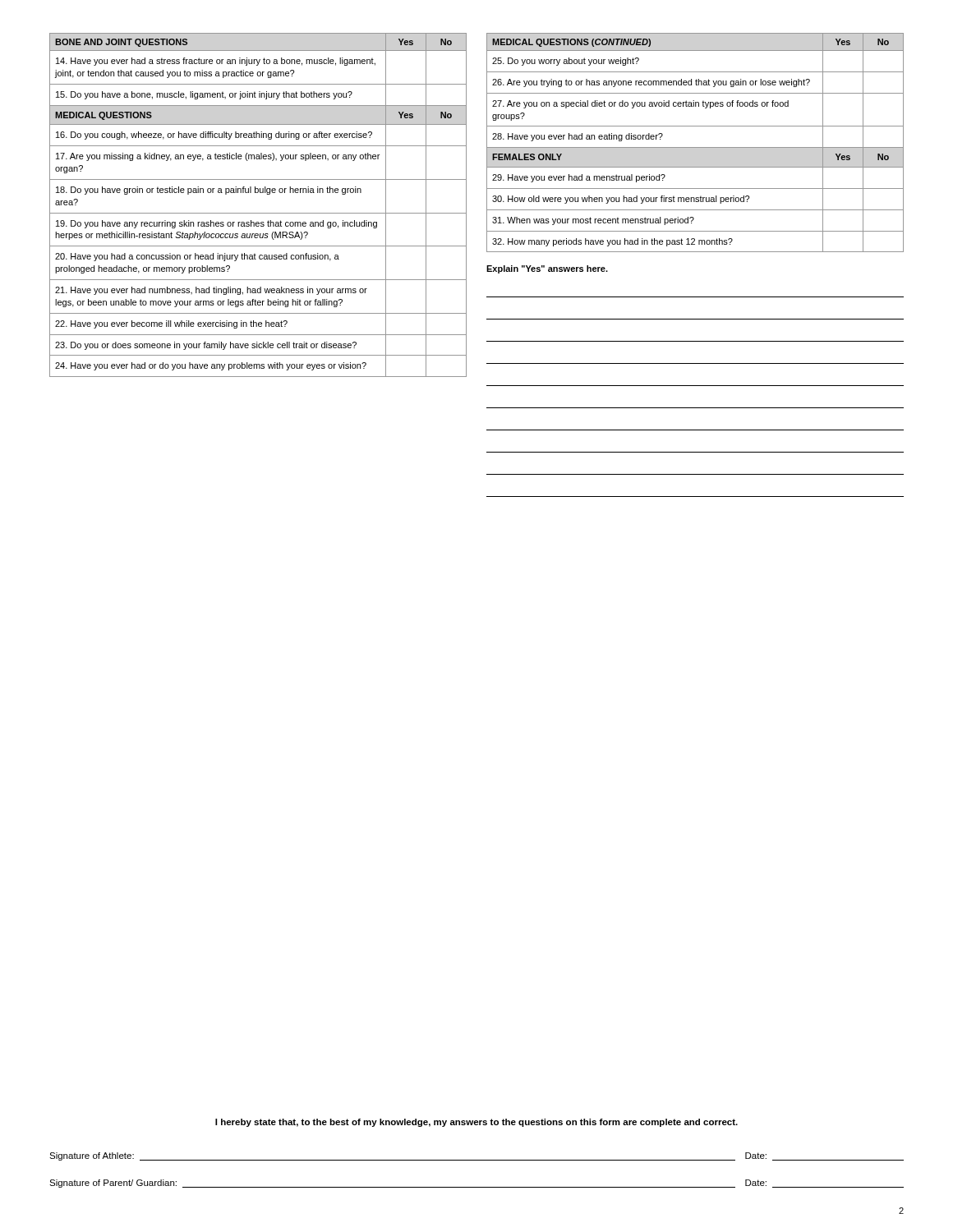Locate the element starting "I hereby state that, to the best of"

(476, 1122)
